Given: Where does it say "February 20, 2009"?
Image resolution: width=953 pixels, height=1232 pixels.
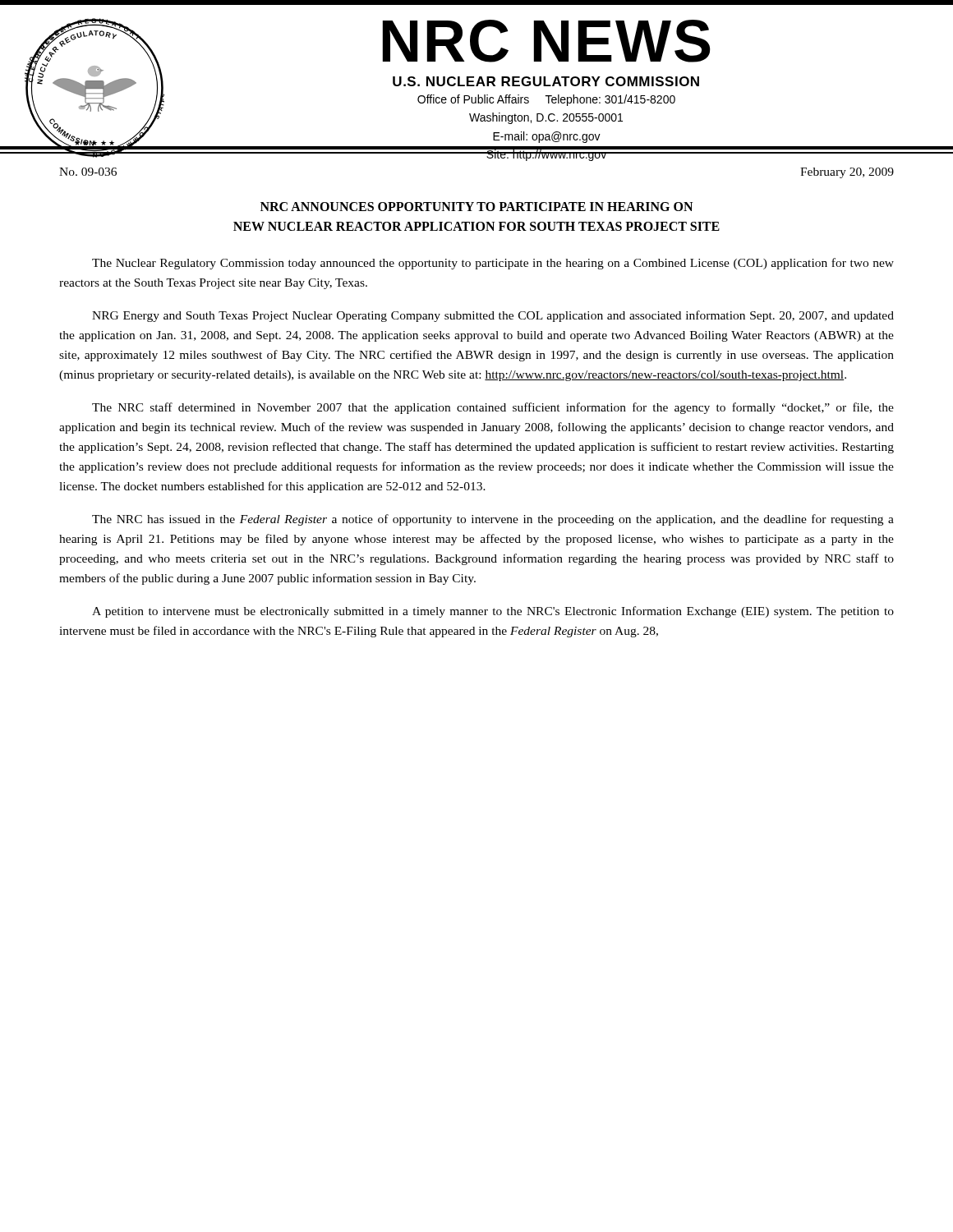Looking at the screenshot, I should tap(847, 171).
